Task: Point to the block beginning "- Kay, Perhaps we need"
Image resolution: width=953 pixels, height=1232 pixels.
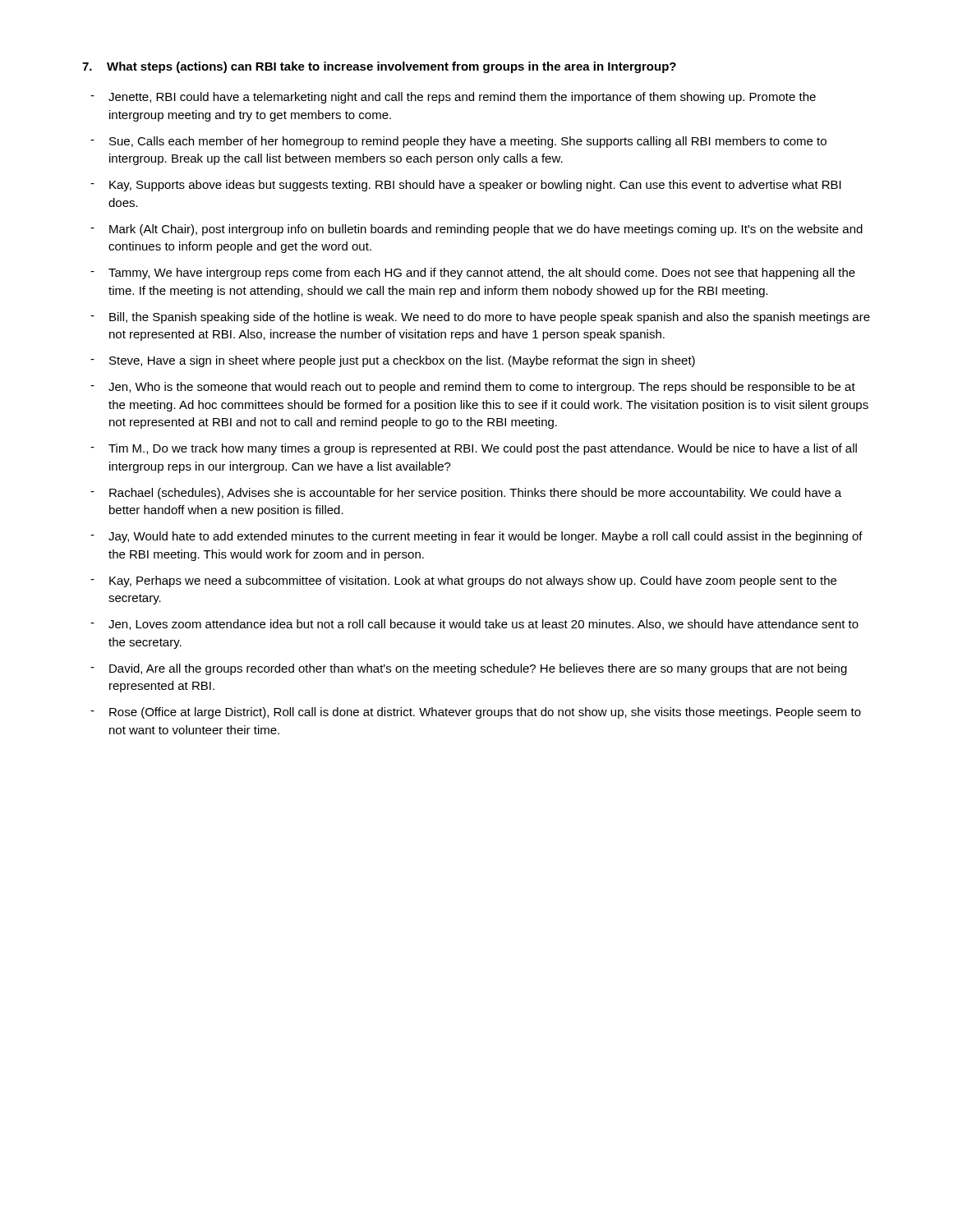Action: click(x=481, y=589)
